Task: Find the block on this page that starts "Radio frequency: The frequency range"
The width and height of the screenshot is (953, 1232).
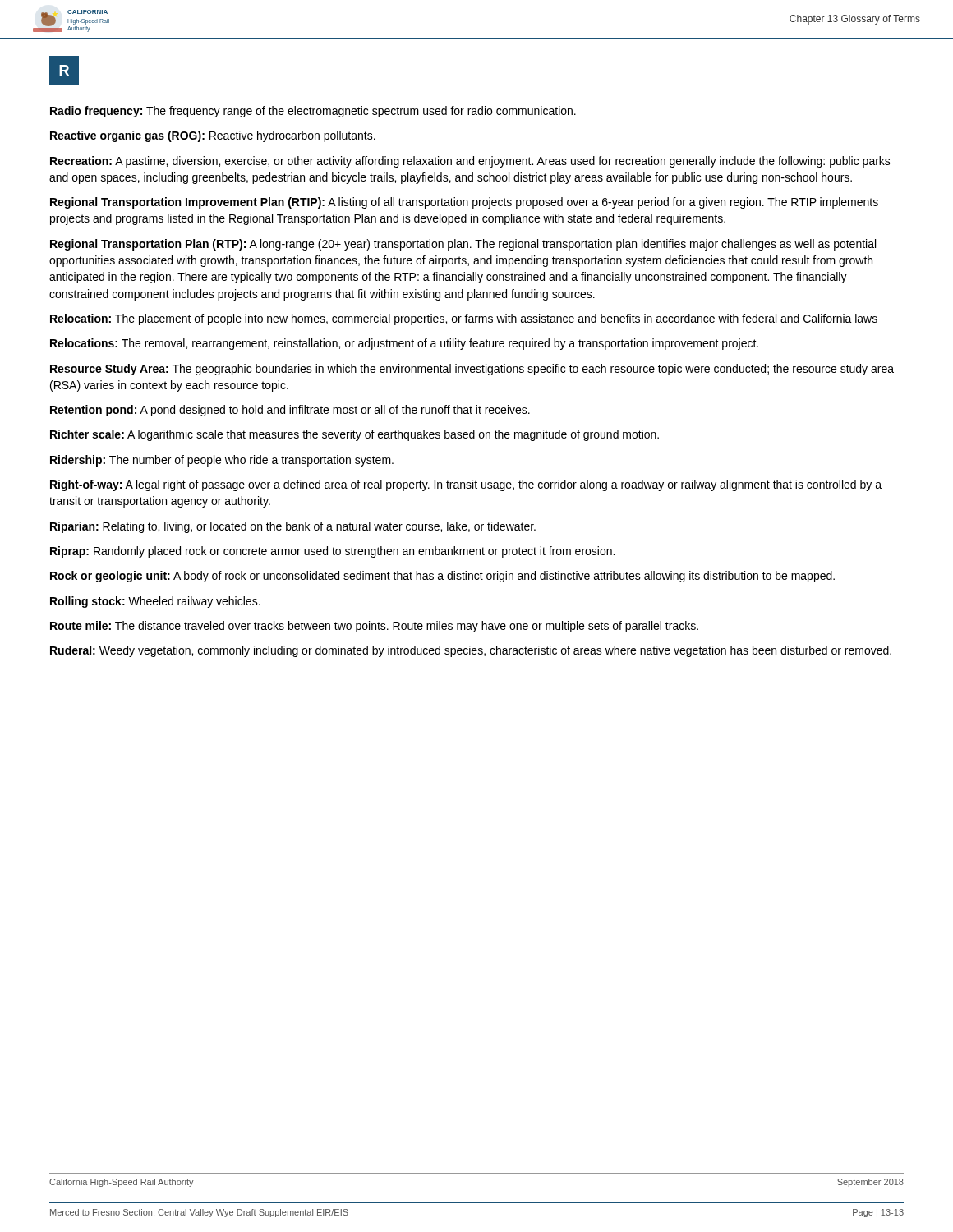Action: (x=313, y=111)
